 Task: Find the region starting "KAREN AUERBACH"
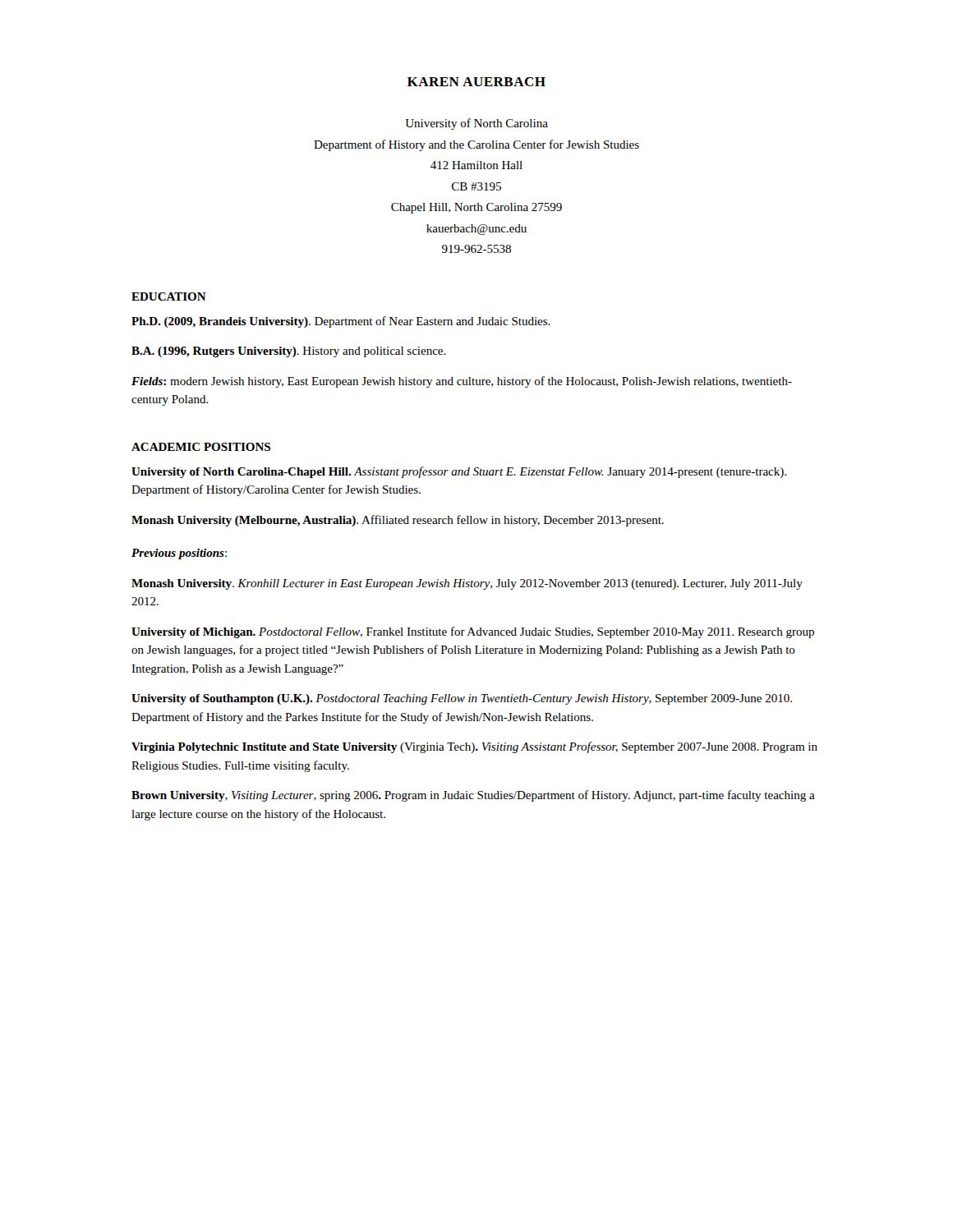click(476, 82)
